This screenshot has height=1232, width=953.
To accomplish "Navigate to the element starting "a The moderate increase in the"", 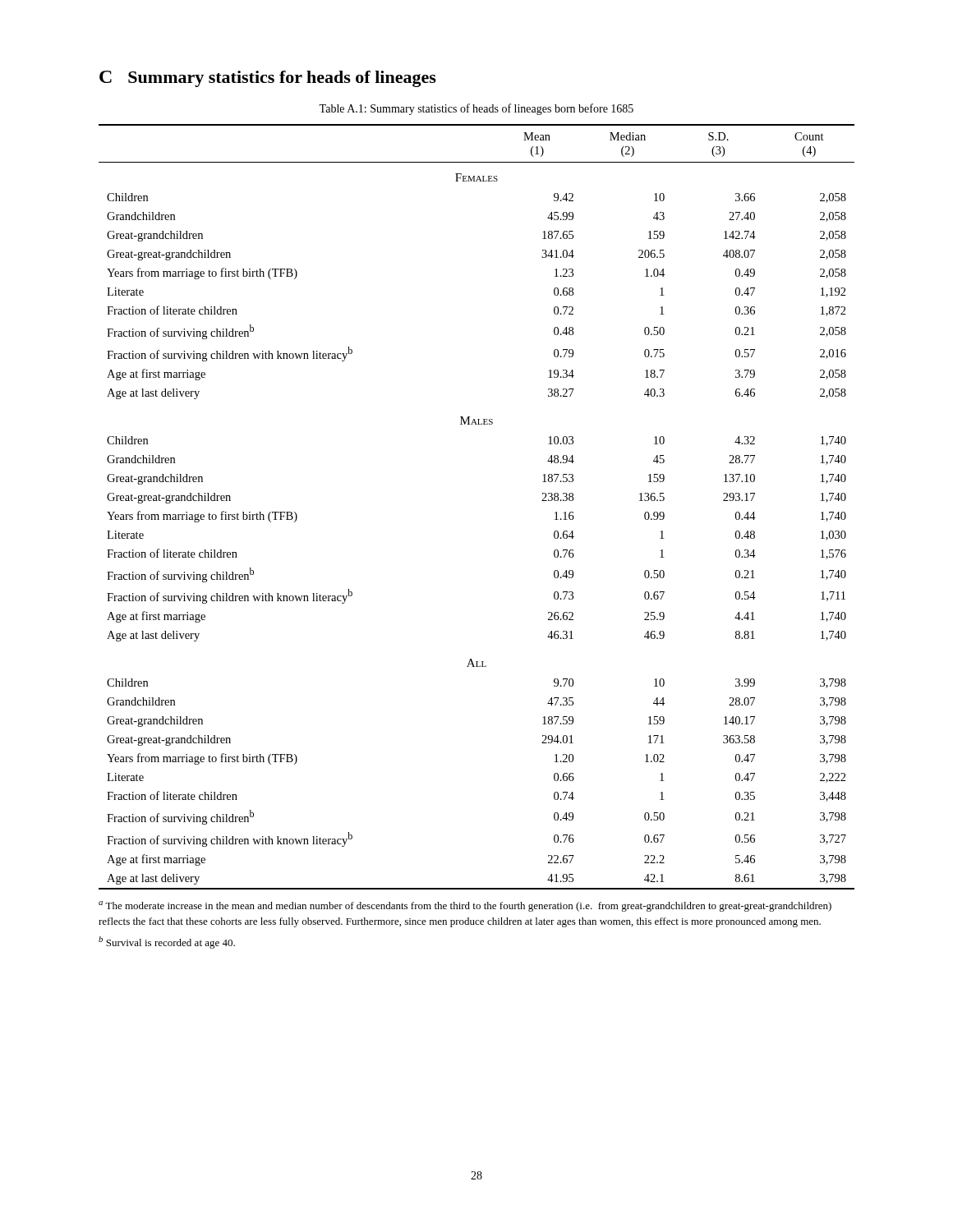I will [x=476, y=924].
